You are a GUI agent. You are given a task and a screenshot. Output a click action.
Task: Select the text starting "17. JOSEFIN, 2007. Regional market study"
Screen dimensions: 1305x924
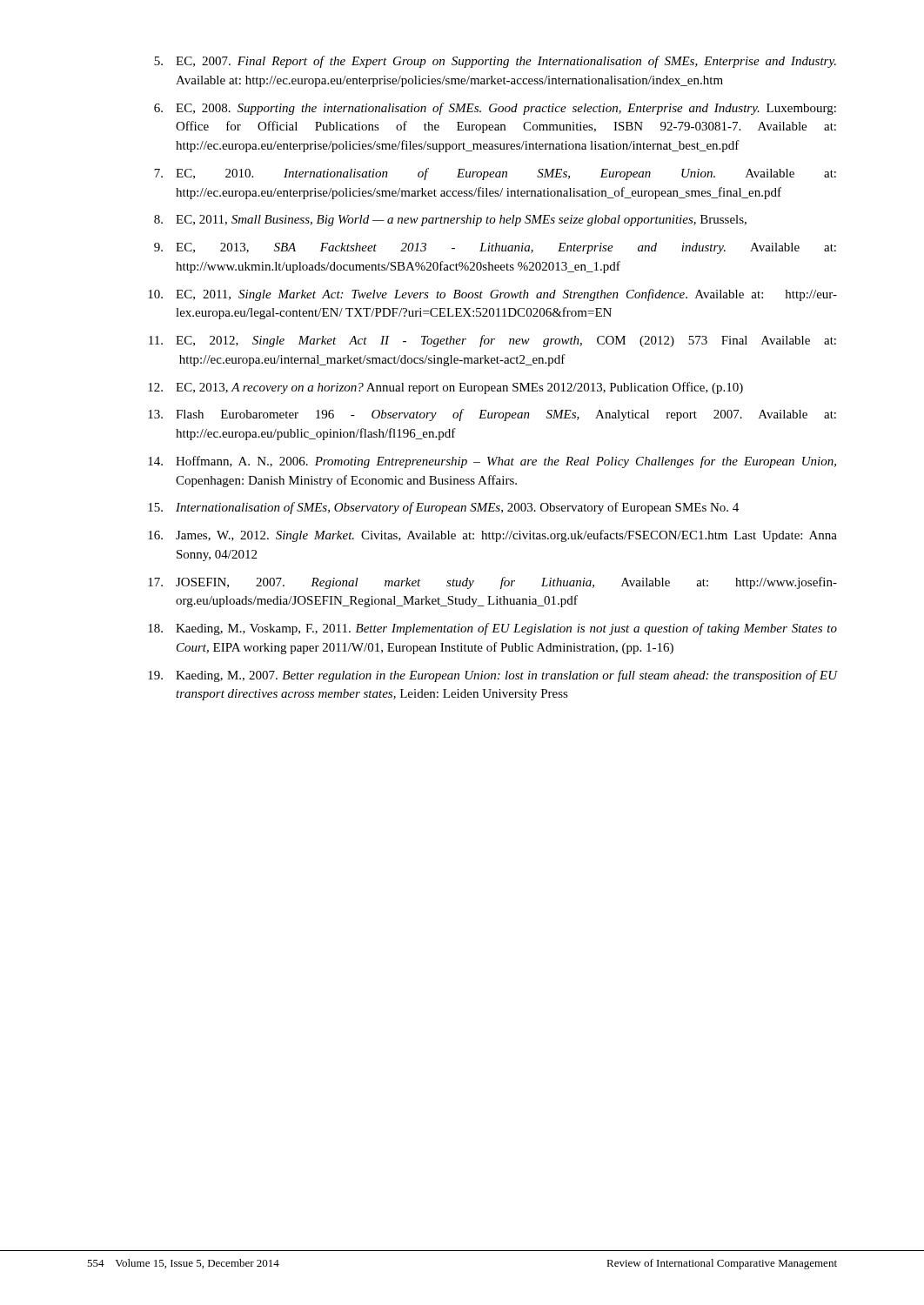click(x=479, y=592)
